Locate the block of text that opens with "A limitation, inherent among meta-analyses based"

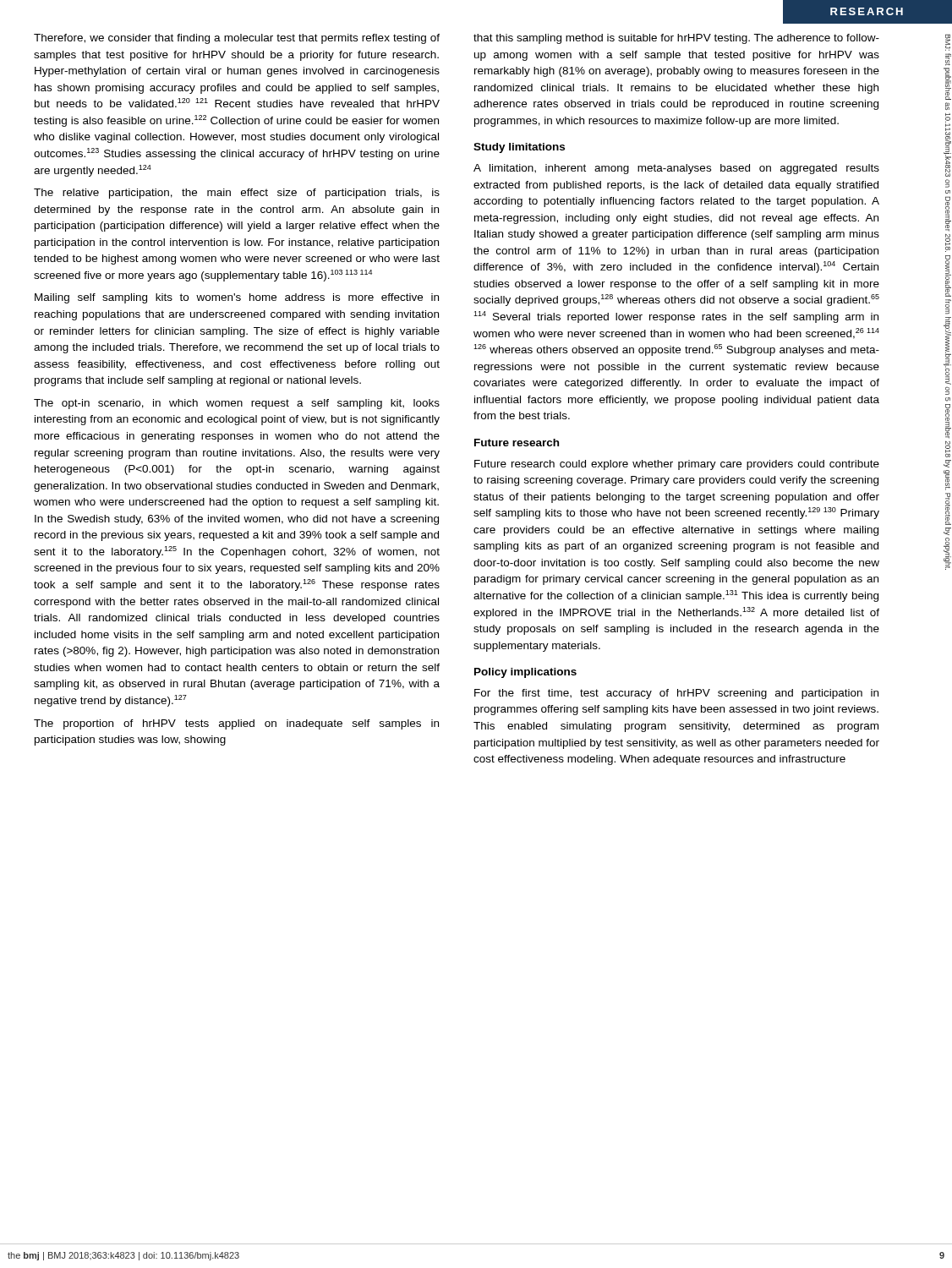coord(676,292)
